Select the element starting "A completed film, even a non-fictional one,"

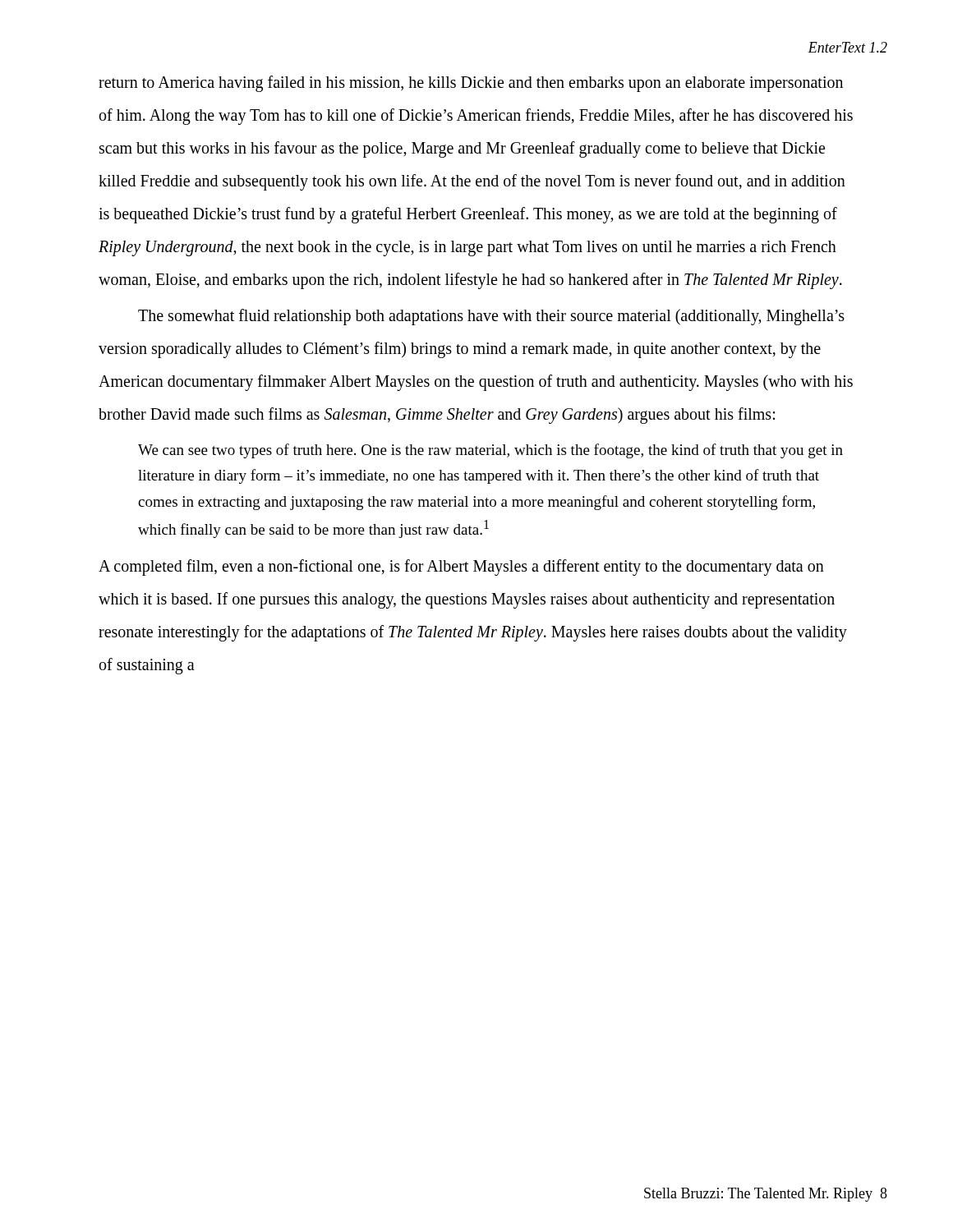(476, 615)
